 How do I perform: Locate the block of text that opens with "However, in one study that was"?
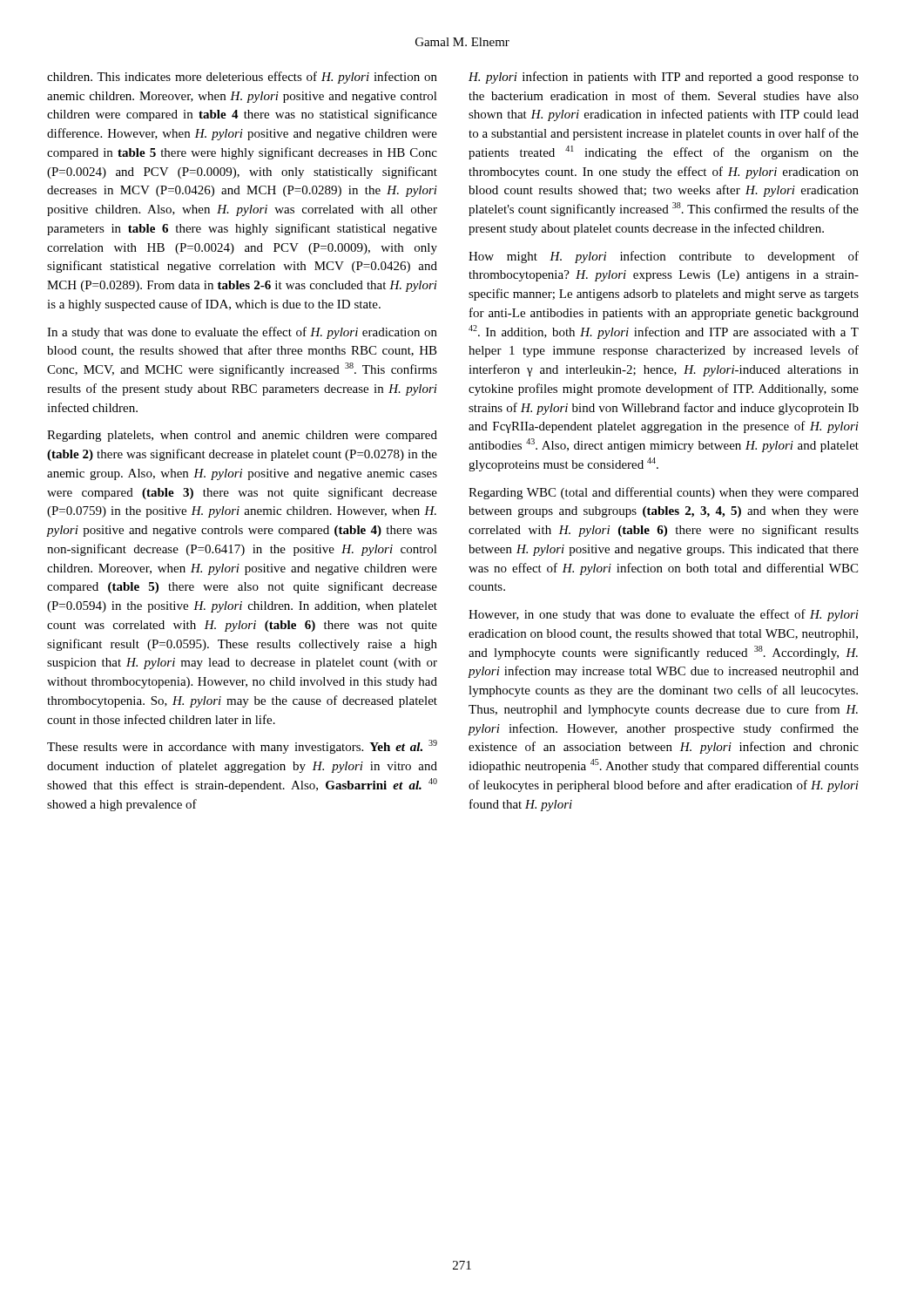pos(664,710)
